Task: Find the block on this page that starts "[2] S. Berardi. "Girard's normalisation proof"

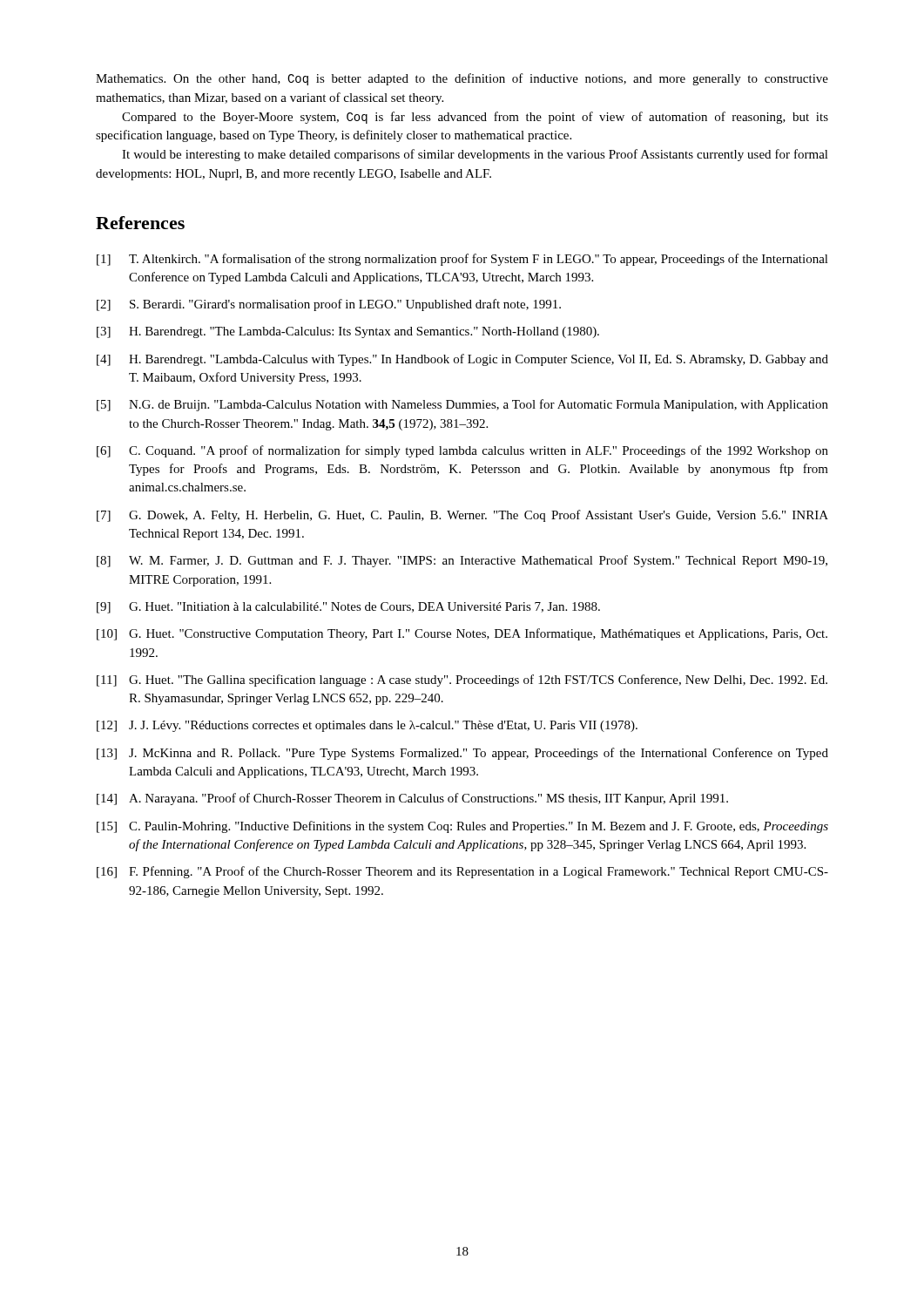Action: (462, 305)
